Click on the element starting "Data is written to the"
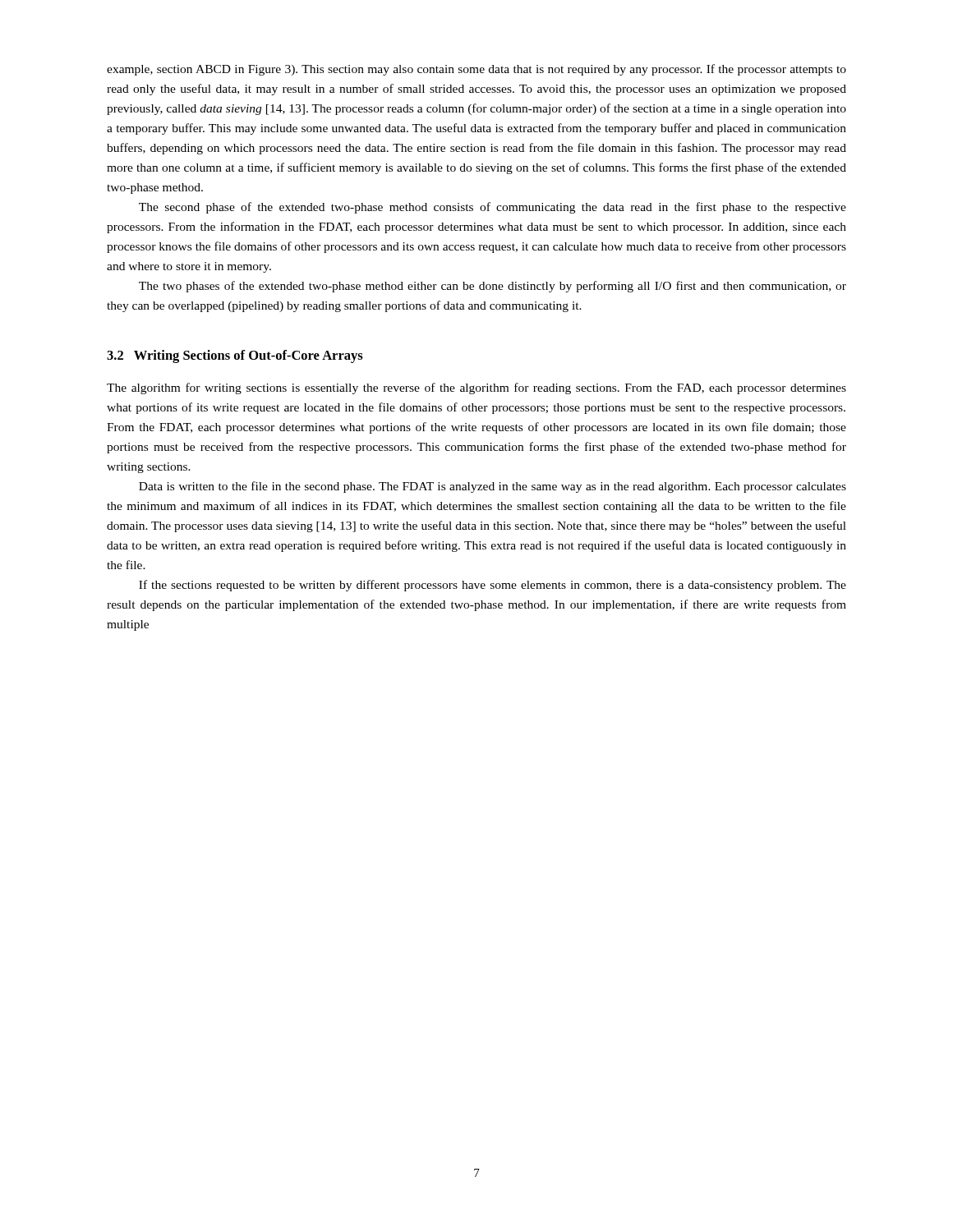This screenshot has height=1232, width=953. [x=476, y=526]
